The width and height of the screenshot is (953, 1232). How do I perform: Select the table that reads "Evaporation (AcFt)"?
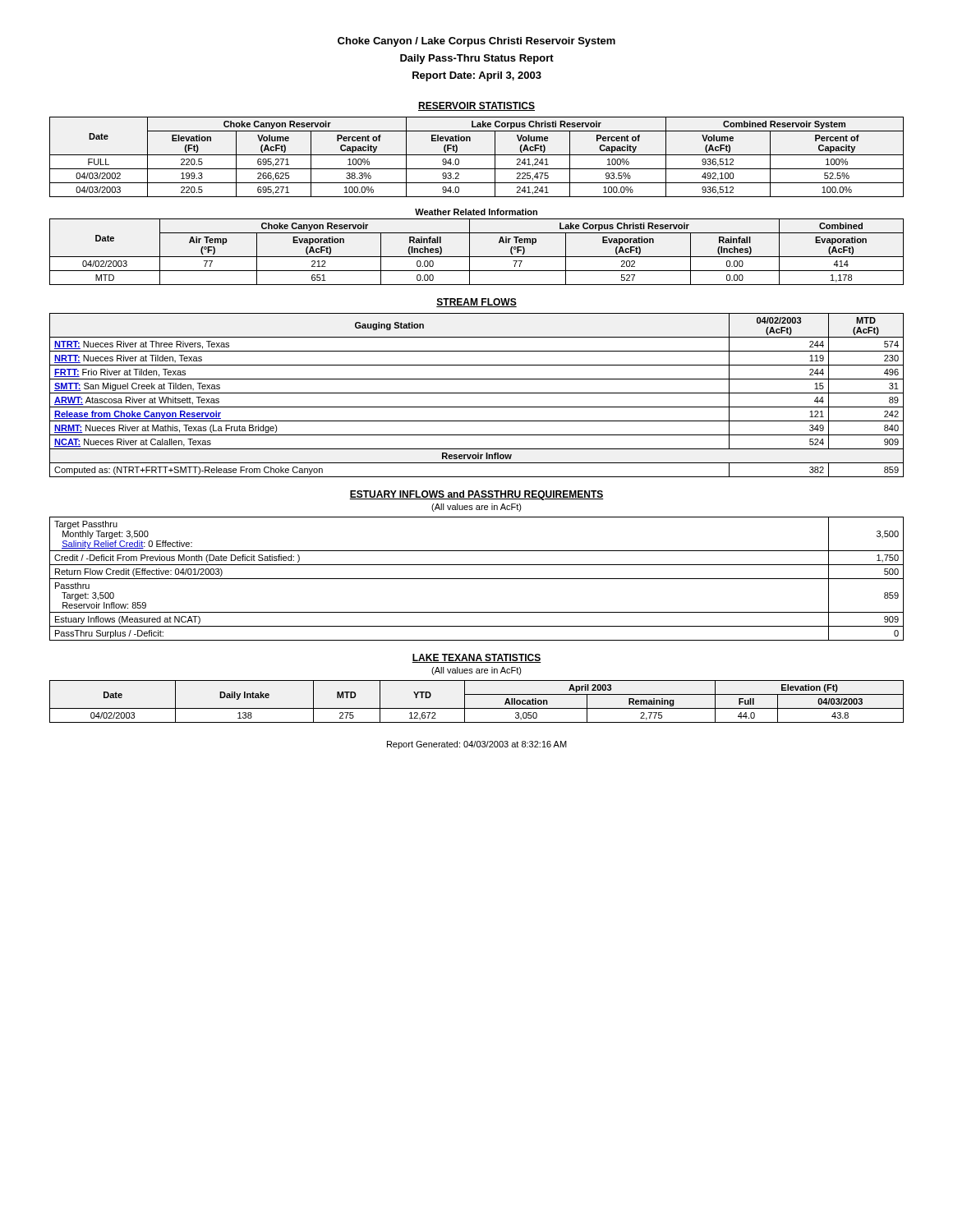click(476, 245)
